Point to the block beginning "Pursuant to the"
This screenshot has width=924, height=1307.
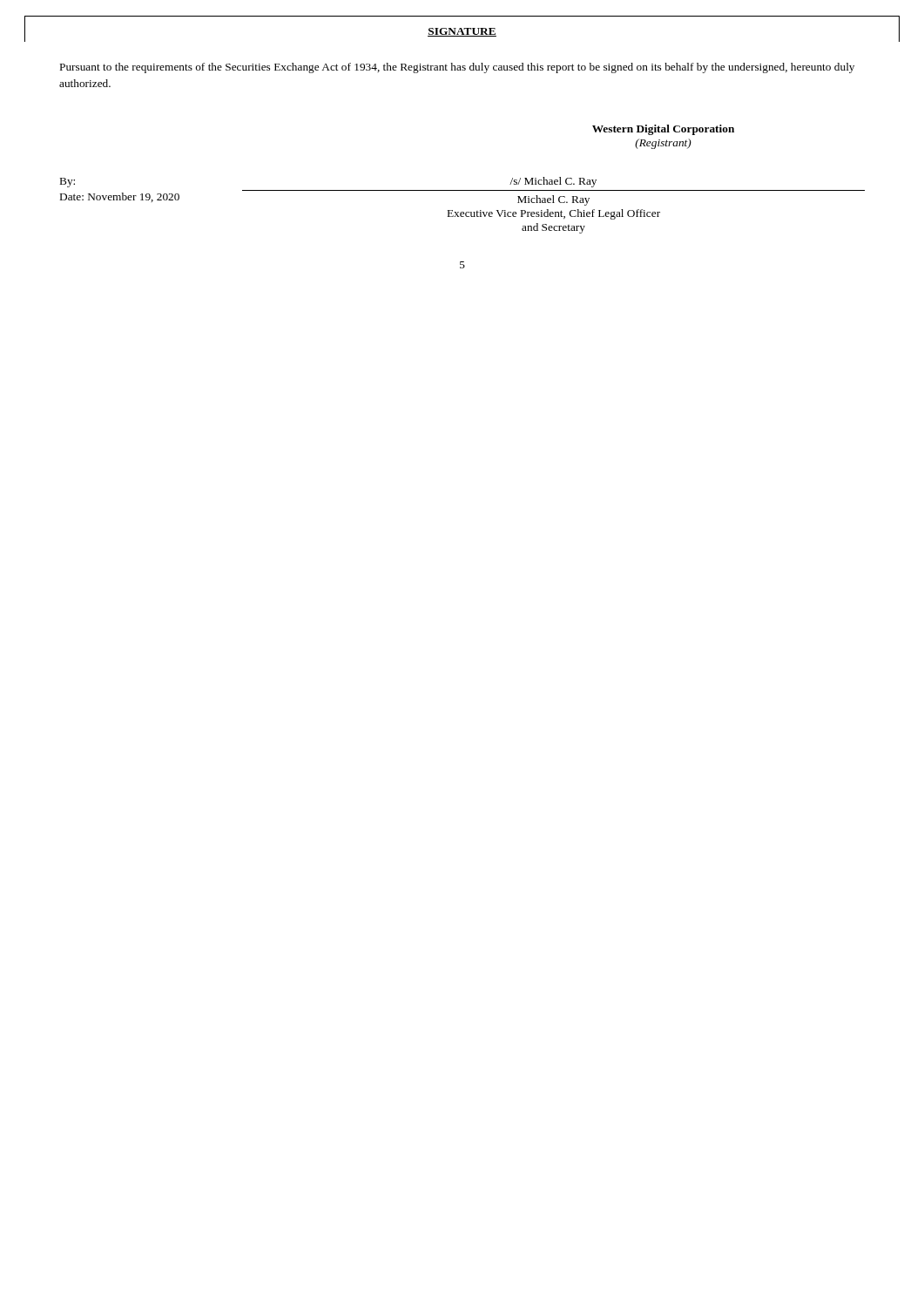[457, 75]
